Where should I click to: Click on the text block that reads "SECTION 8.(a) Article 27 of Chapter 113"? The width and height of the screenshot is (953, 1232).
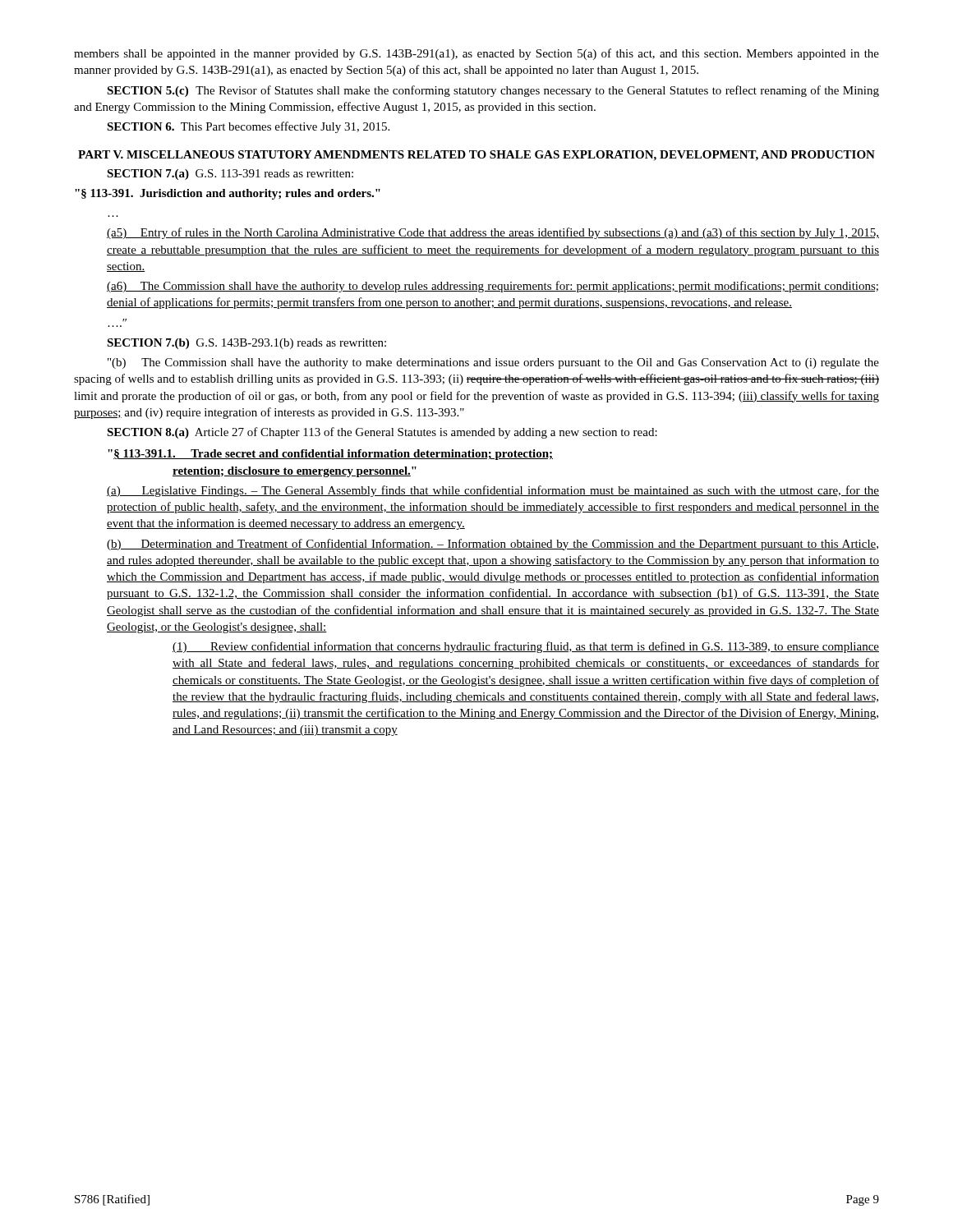click(x=476, y=432)
